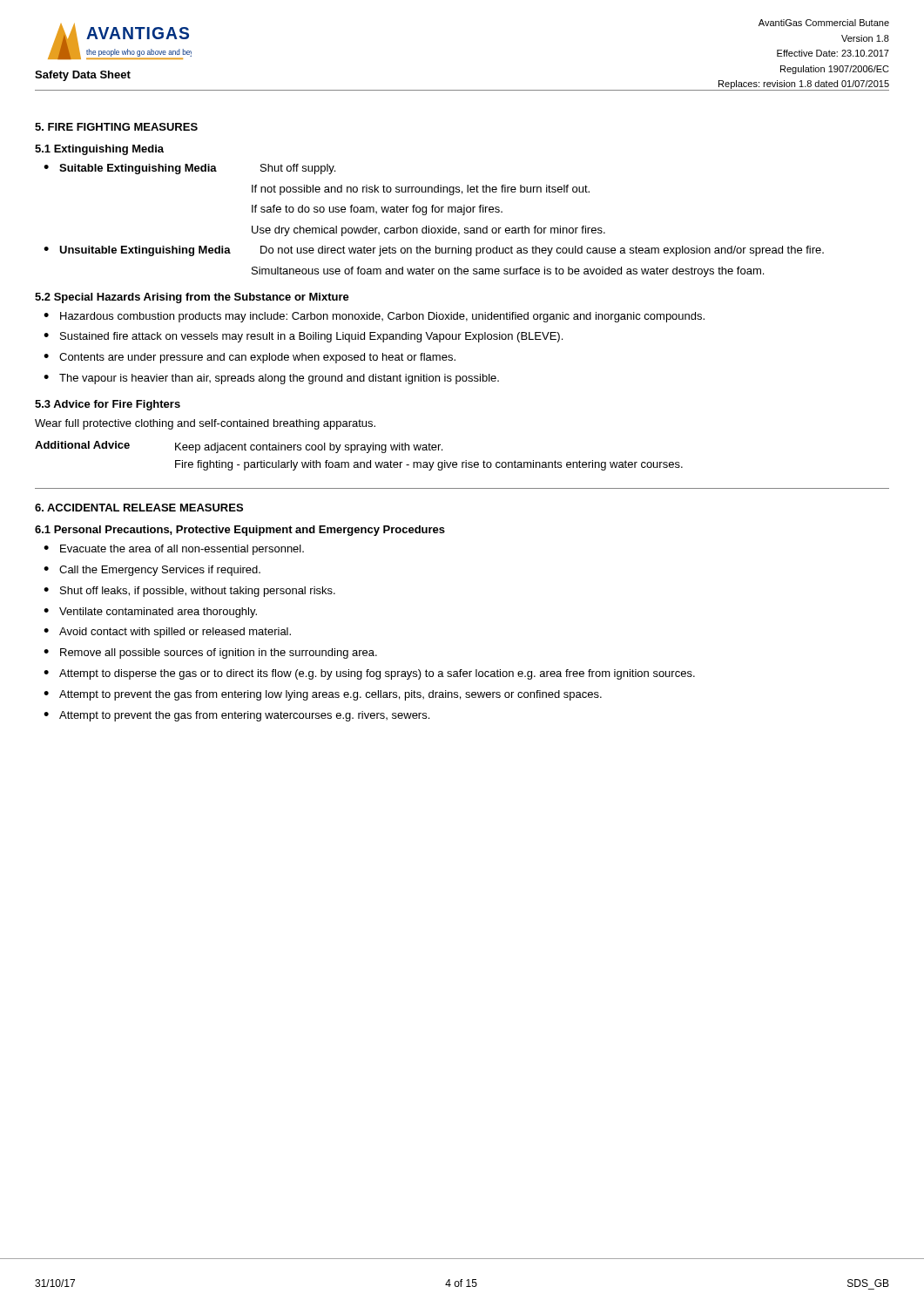The image size is (924, 1307).
Task: Click on the element starting "• Ventilate contaminated area thoroughly."
Action: coord(150,613)
